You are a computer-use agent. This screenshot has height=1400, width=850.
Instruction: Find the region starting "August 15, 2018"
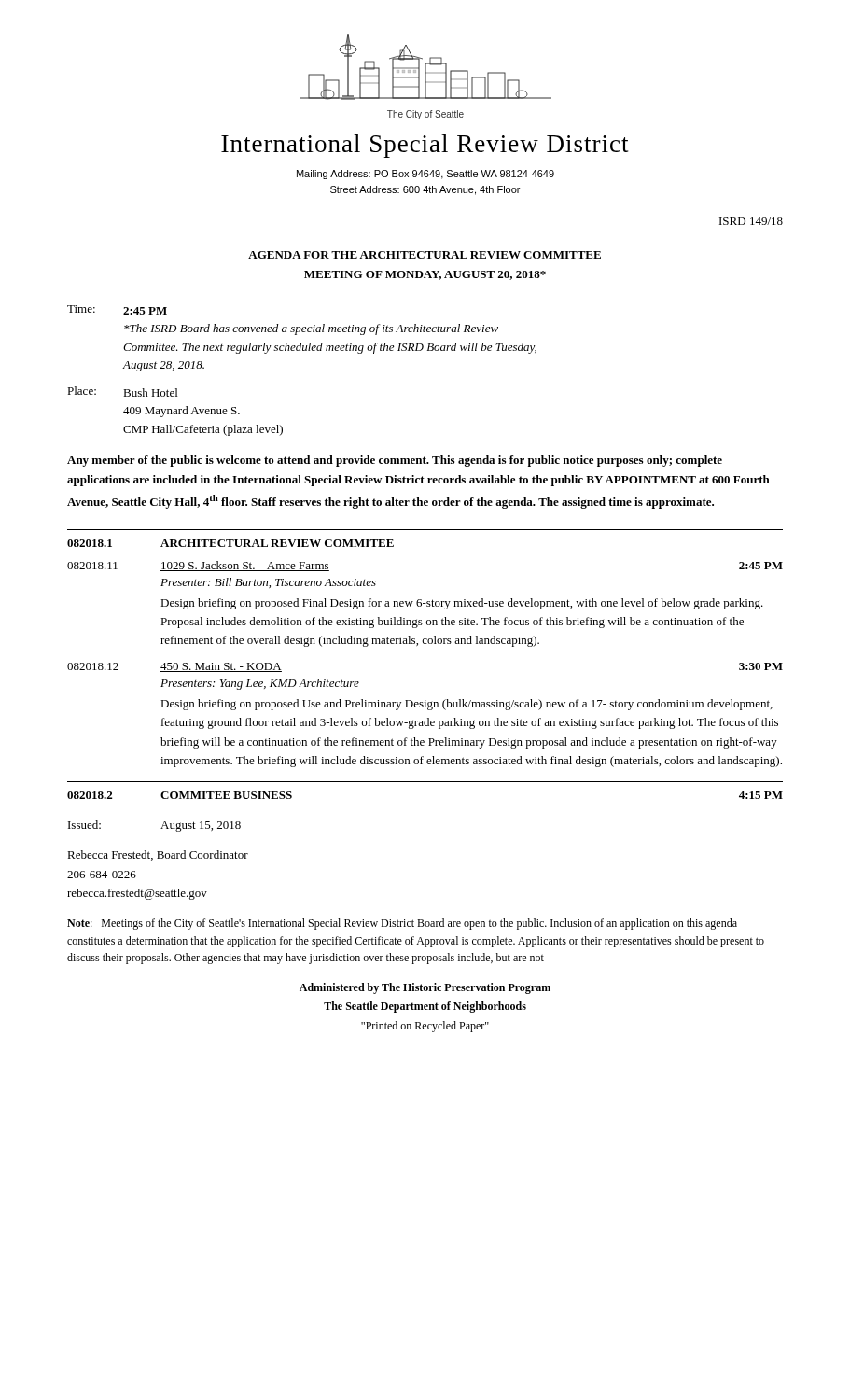point(201,824)
